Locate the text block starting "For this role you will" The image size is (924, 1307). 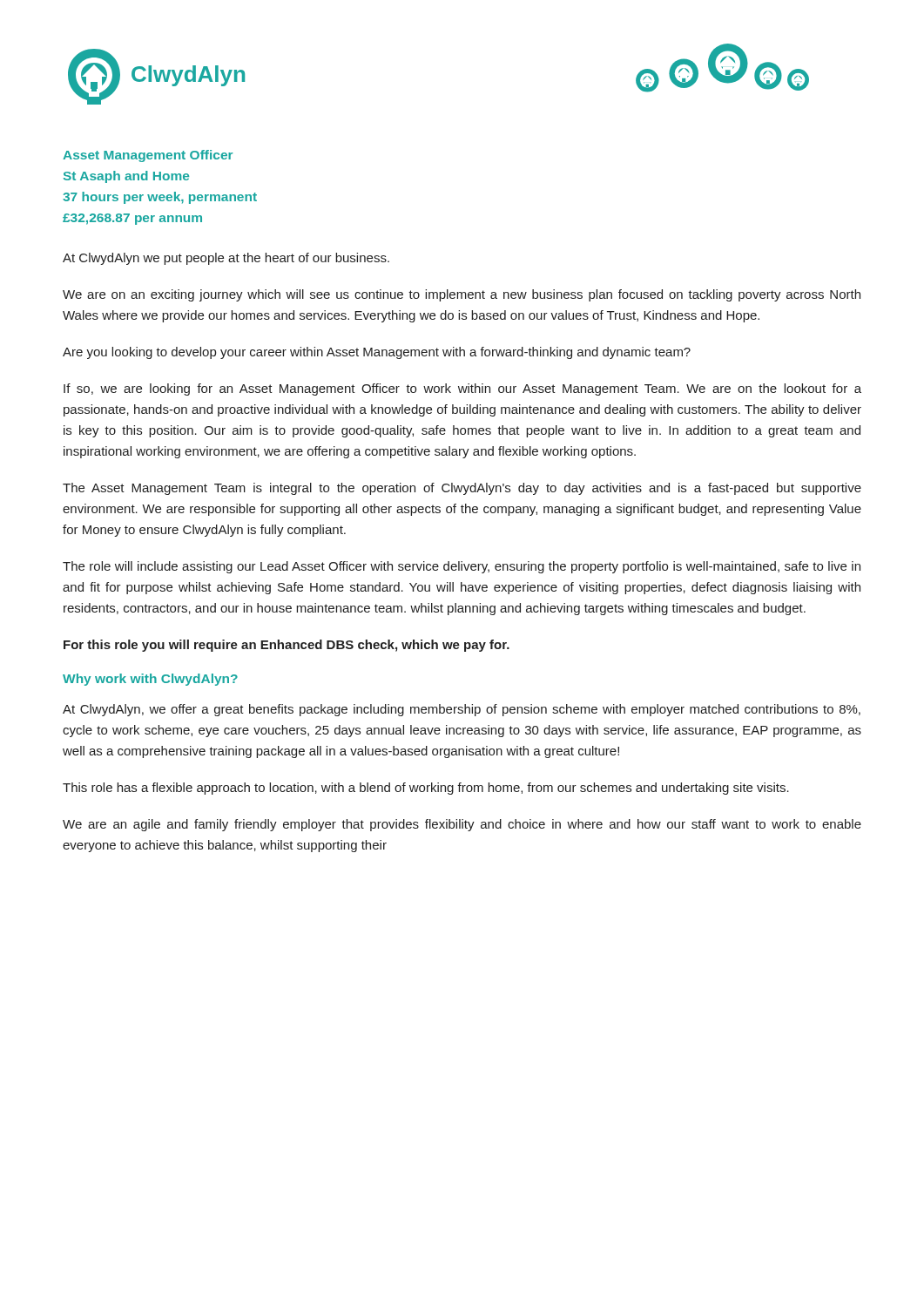tap(286, 644)
